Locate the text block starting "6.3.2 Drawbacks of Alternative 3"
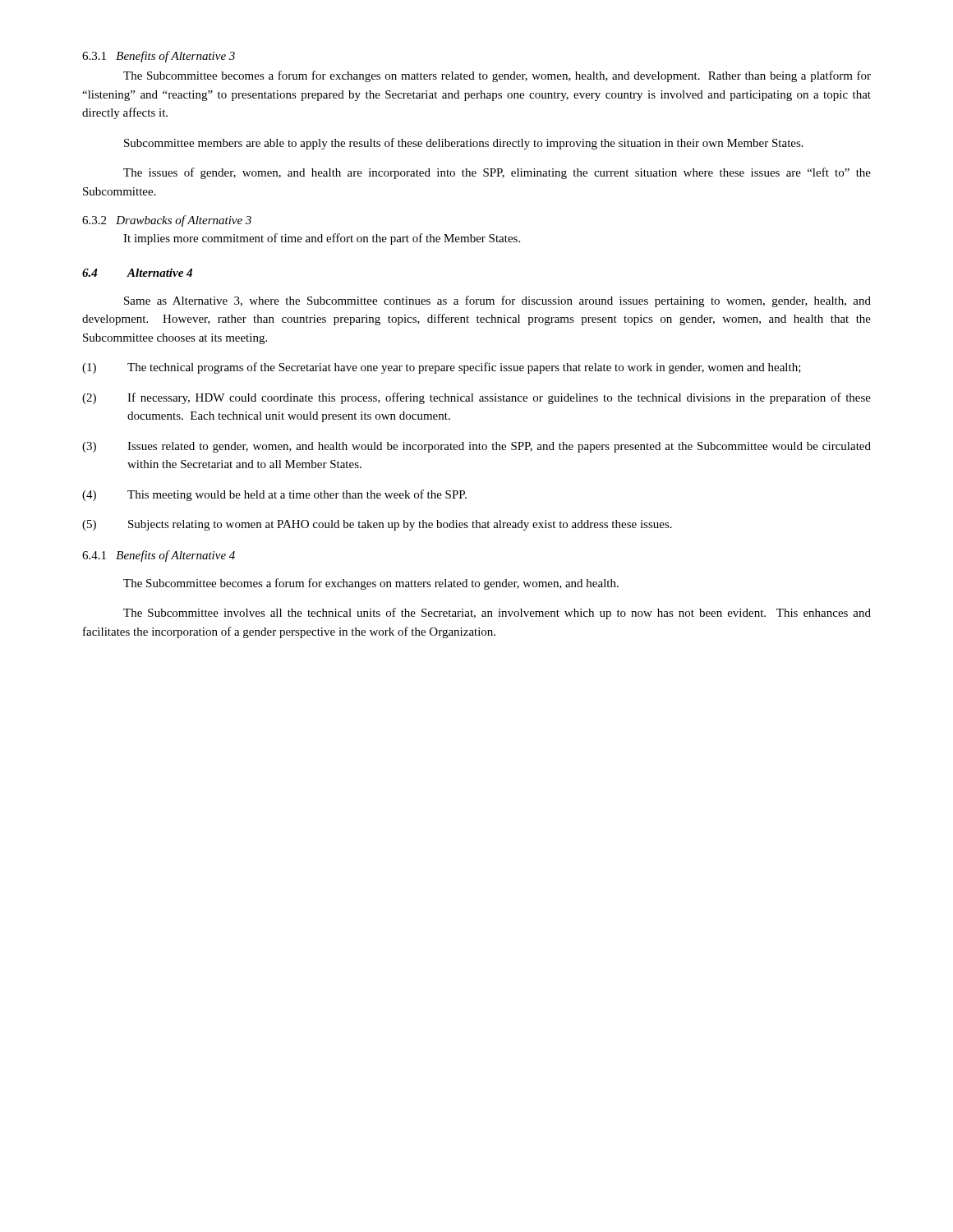This screenshot has width=953, height=1232. (167, 220)
